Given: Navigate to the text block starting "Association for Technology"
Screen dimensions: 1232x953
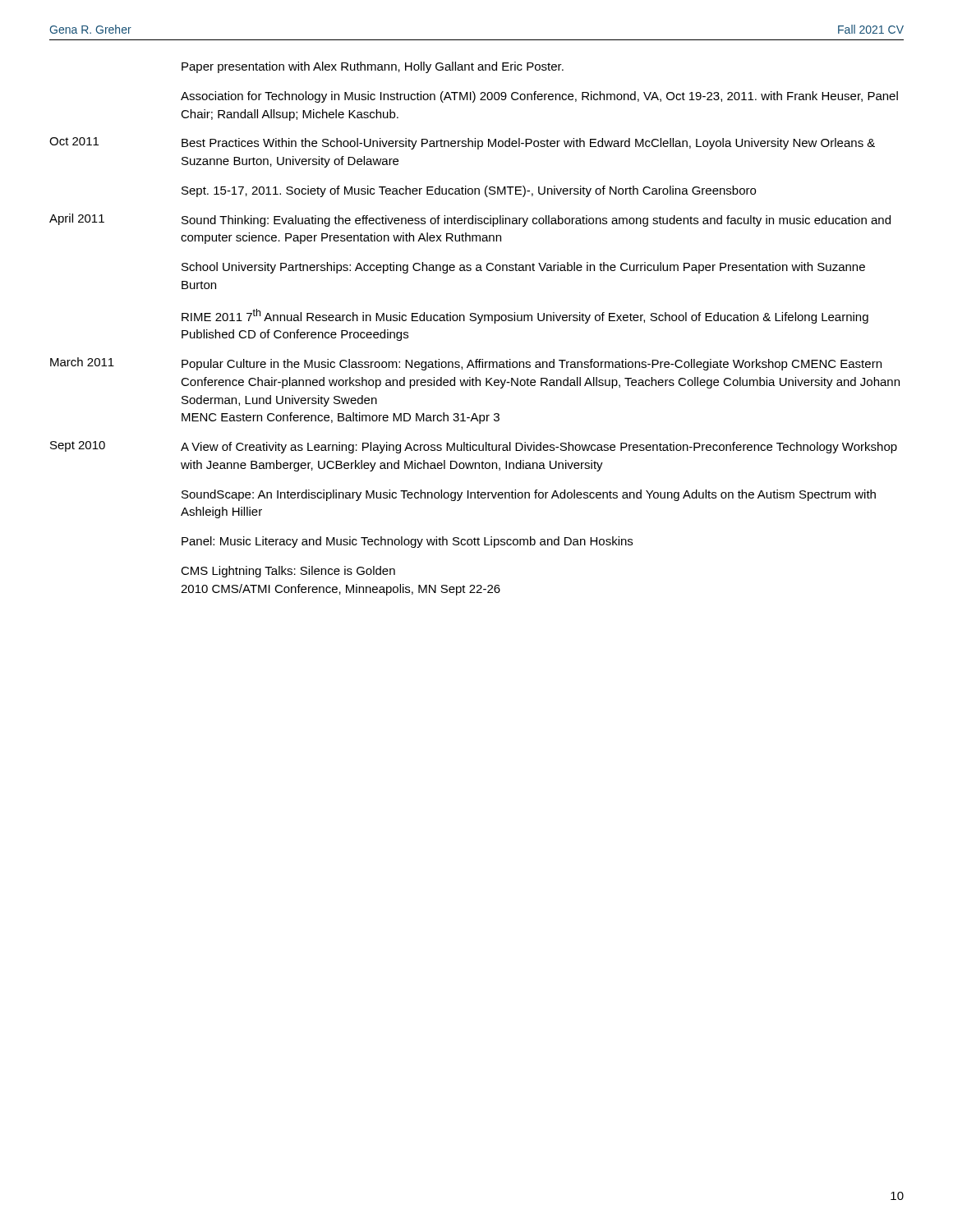Looking at the screenshot, I should [540, 104].
